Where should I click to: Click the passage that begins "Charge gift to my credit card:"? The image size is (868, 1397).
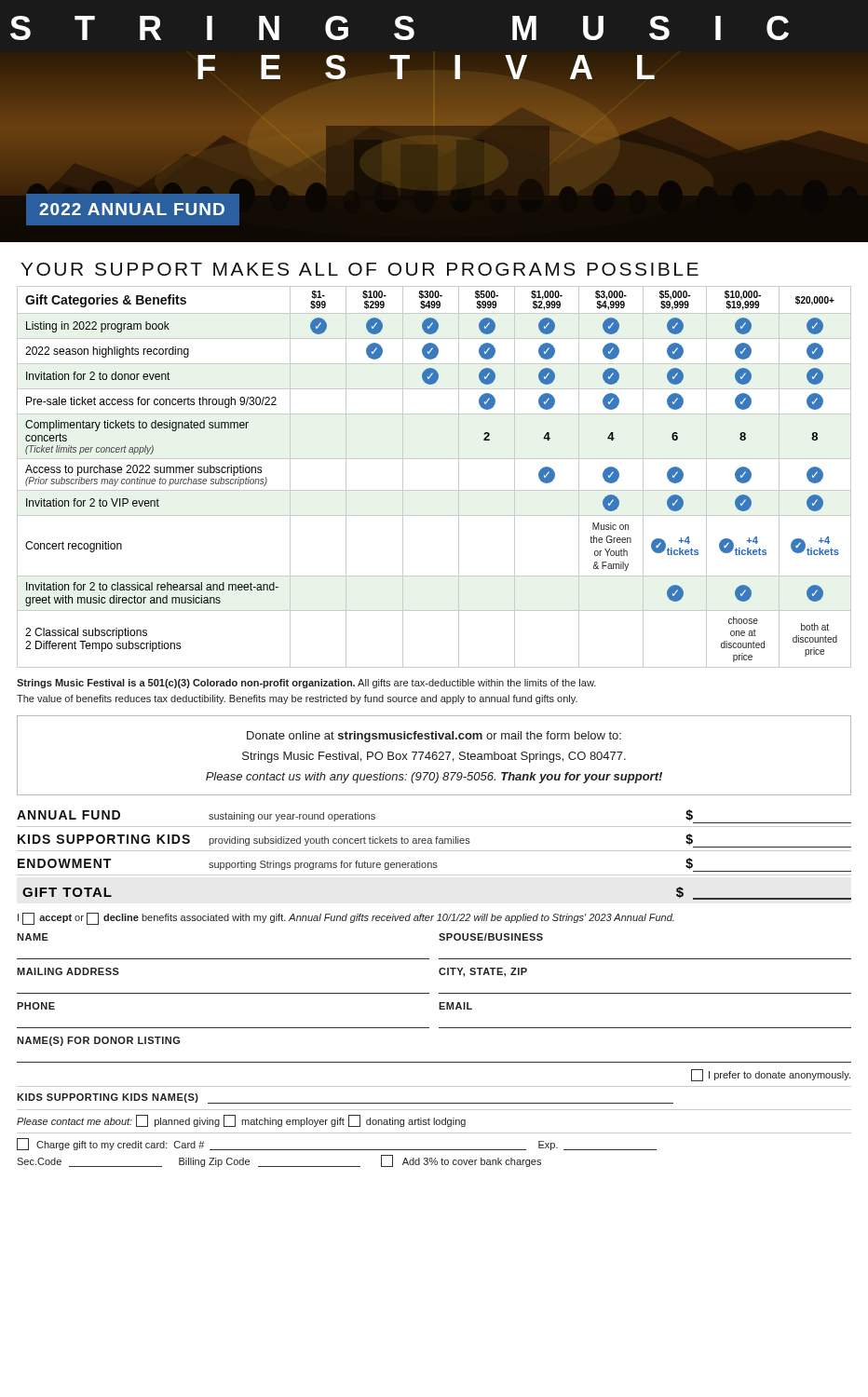(x=337, y=1144)
